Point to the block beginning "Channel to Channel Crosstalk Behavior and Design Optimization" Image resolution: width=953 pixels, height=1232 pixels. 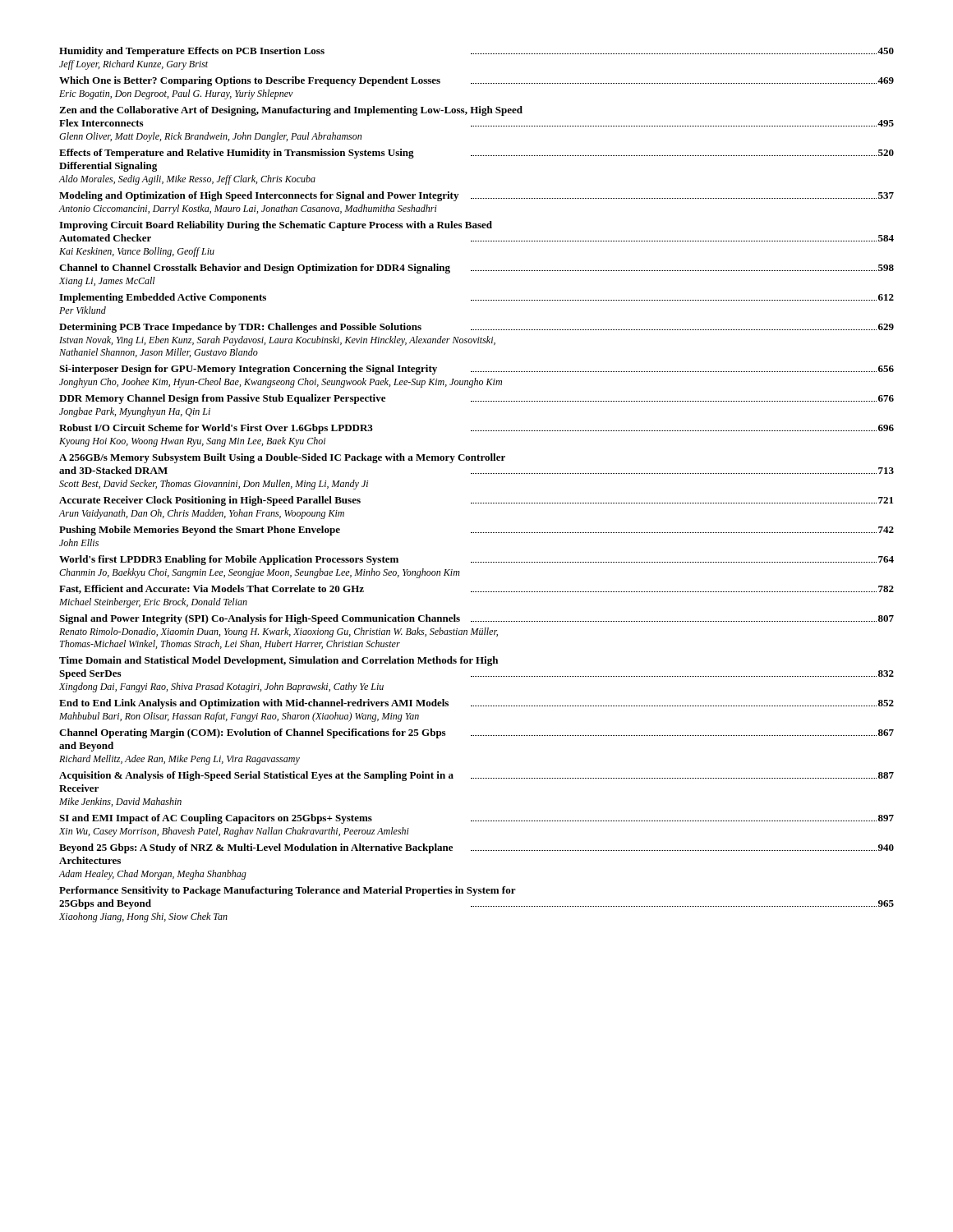click(476, 274)
